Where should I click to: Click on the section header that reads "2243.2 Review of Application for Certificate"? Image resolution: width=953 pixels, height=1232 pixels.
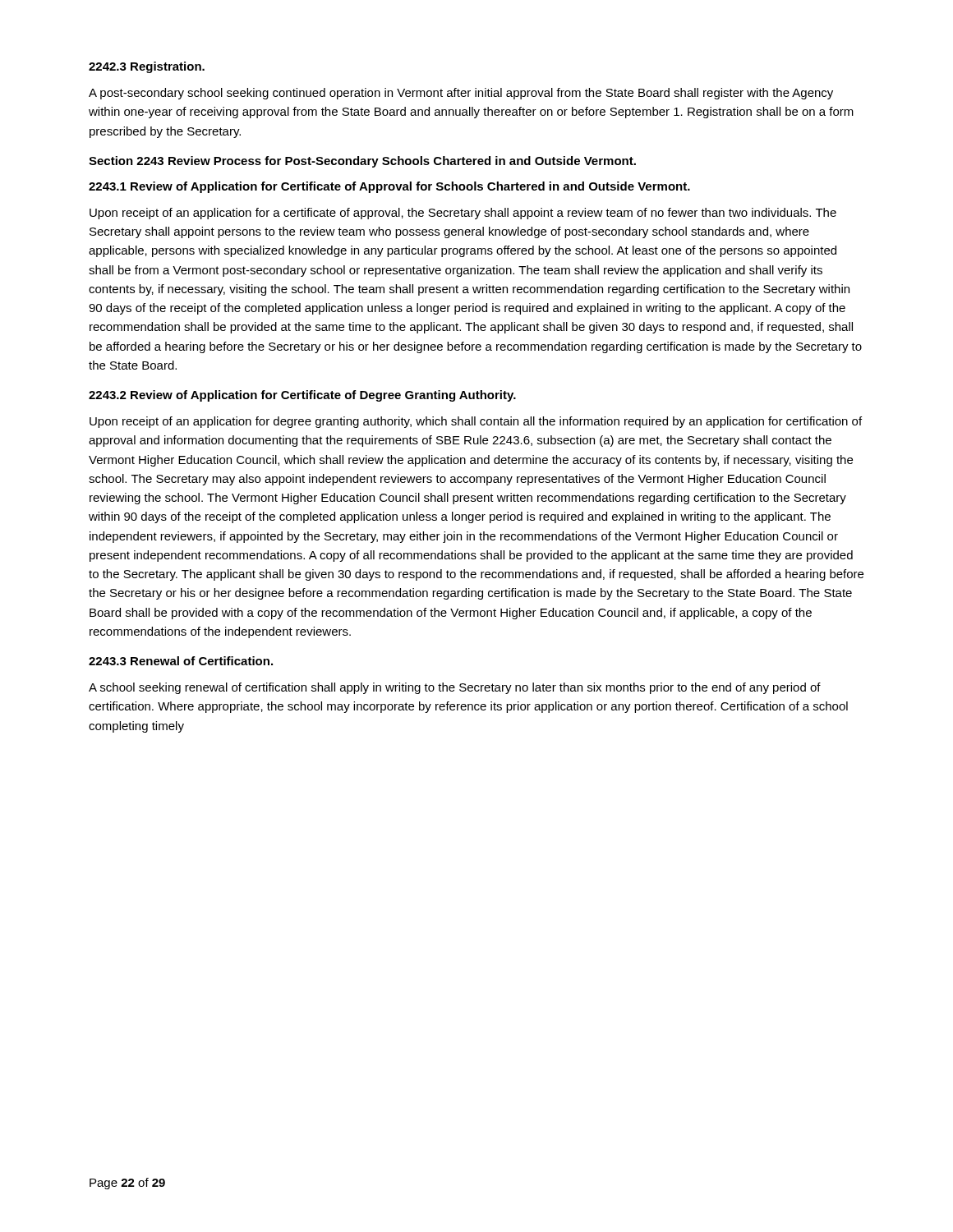[x=302, y=395]
